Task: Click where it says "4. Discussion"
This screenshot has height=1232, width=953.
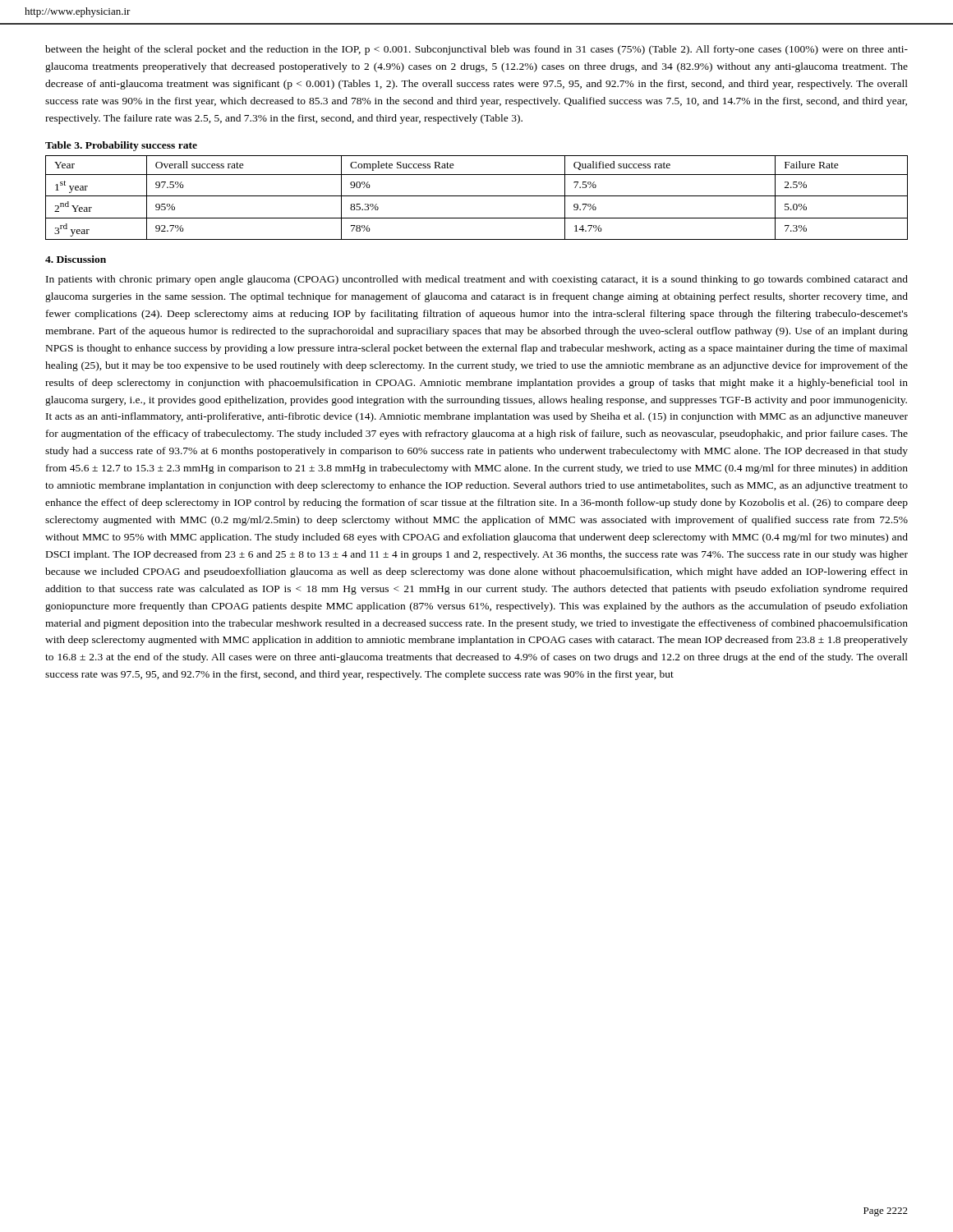Action: point(76,259)
